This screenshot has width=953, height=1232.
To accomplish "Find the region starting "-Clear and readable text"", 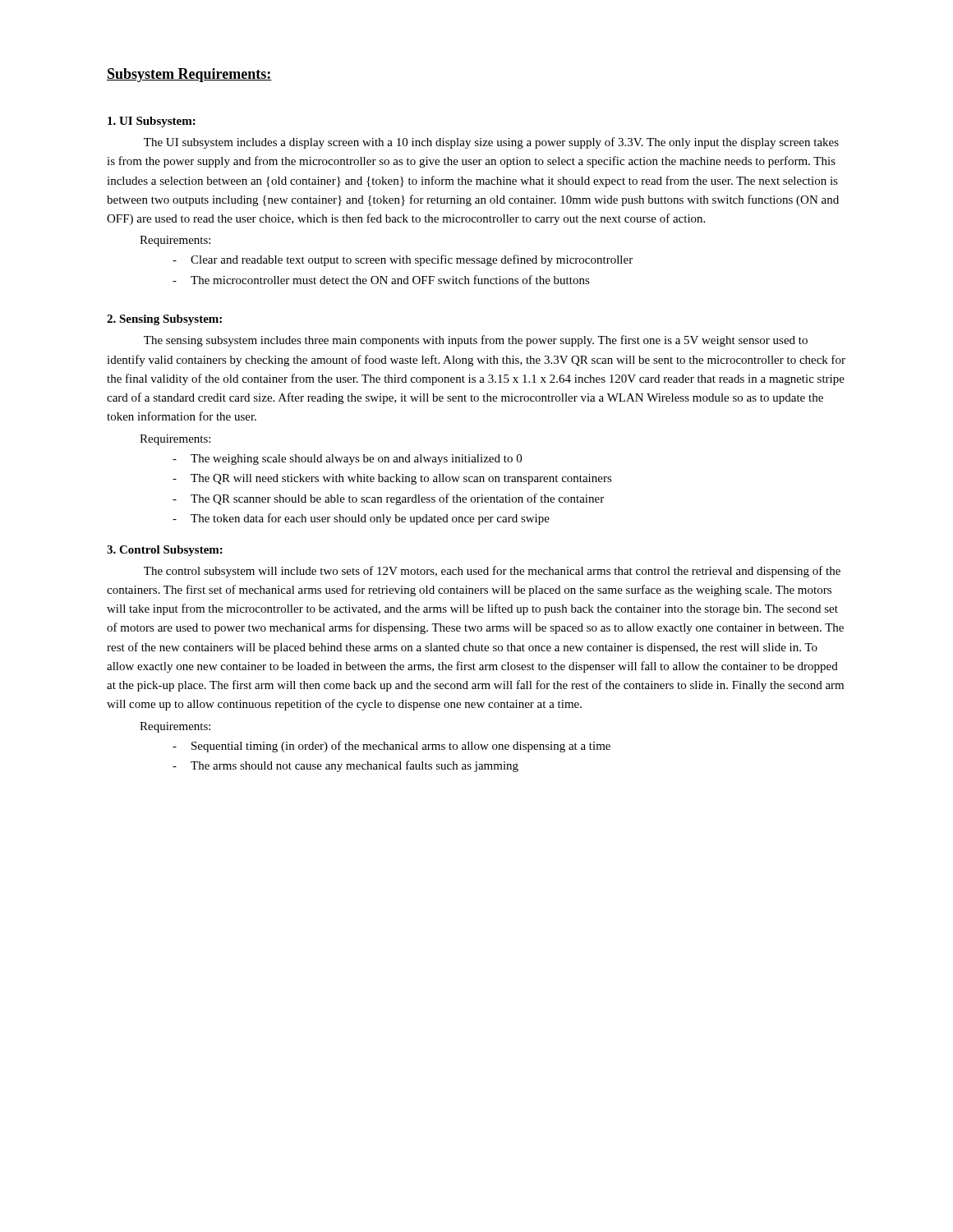I will (x=403, y=260).
